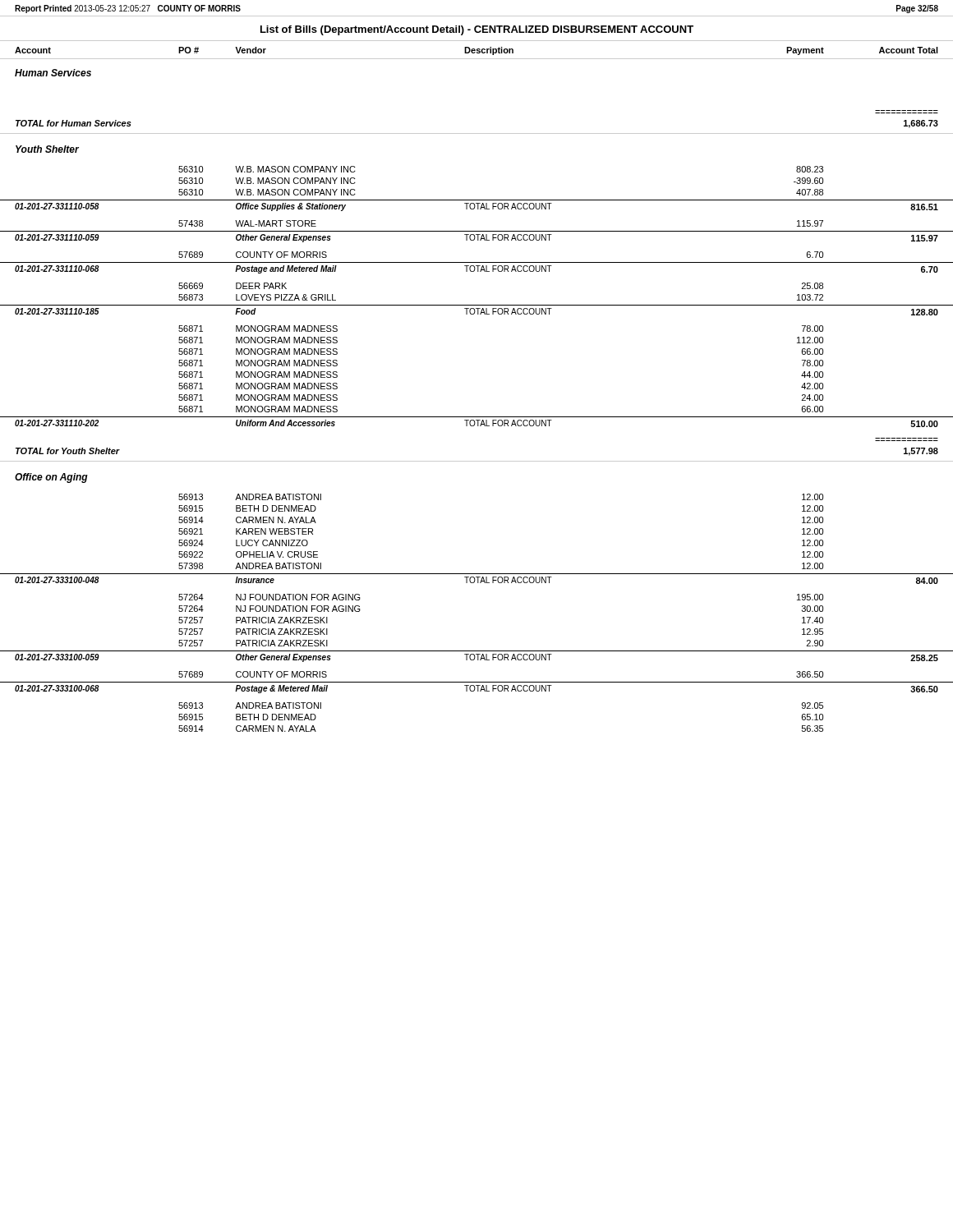This screenshot has width=953, height=1232.
Task: Point to the block beginning "01-201-27-333100-048 Insurance TOTAL FOR ACCOUNT"
Action: click(x=476, y=581)
